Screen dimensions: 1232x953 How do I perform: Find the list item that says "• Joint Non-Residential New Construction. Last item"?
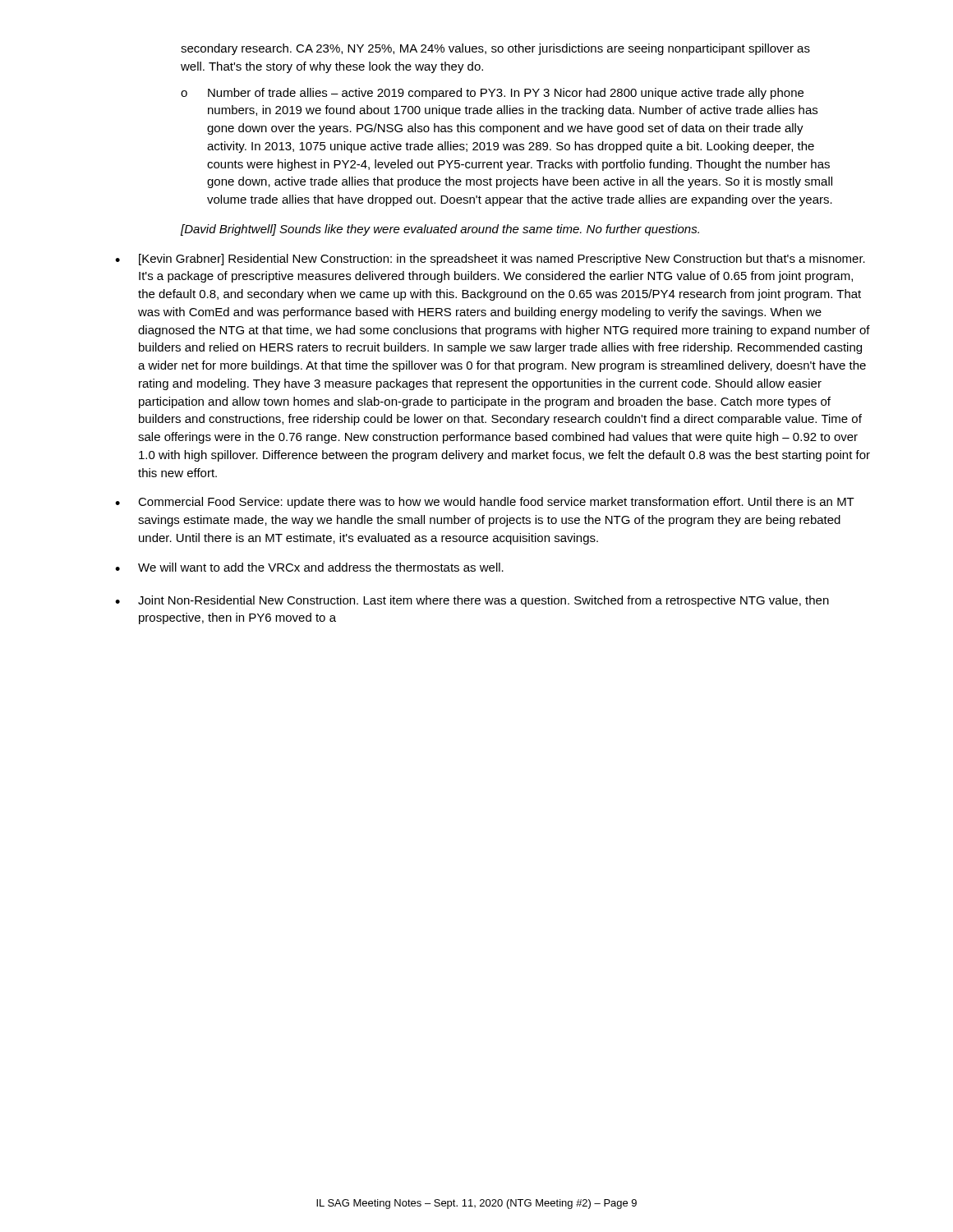coord(493,609)
